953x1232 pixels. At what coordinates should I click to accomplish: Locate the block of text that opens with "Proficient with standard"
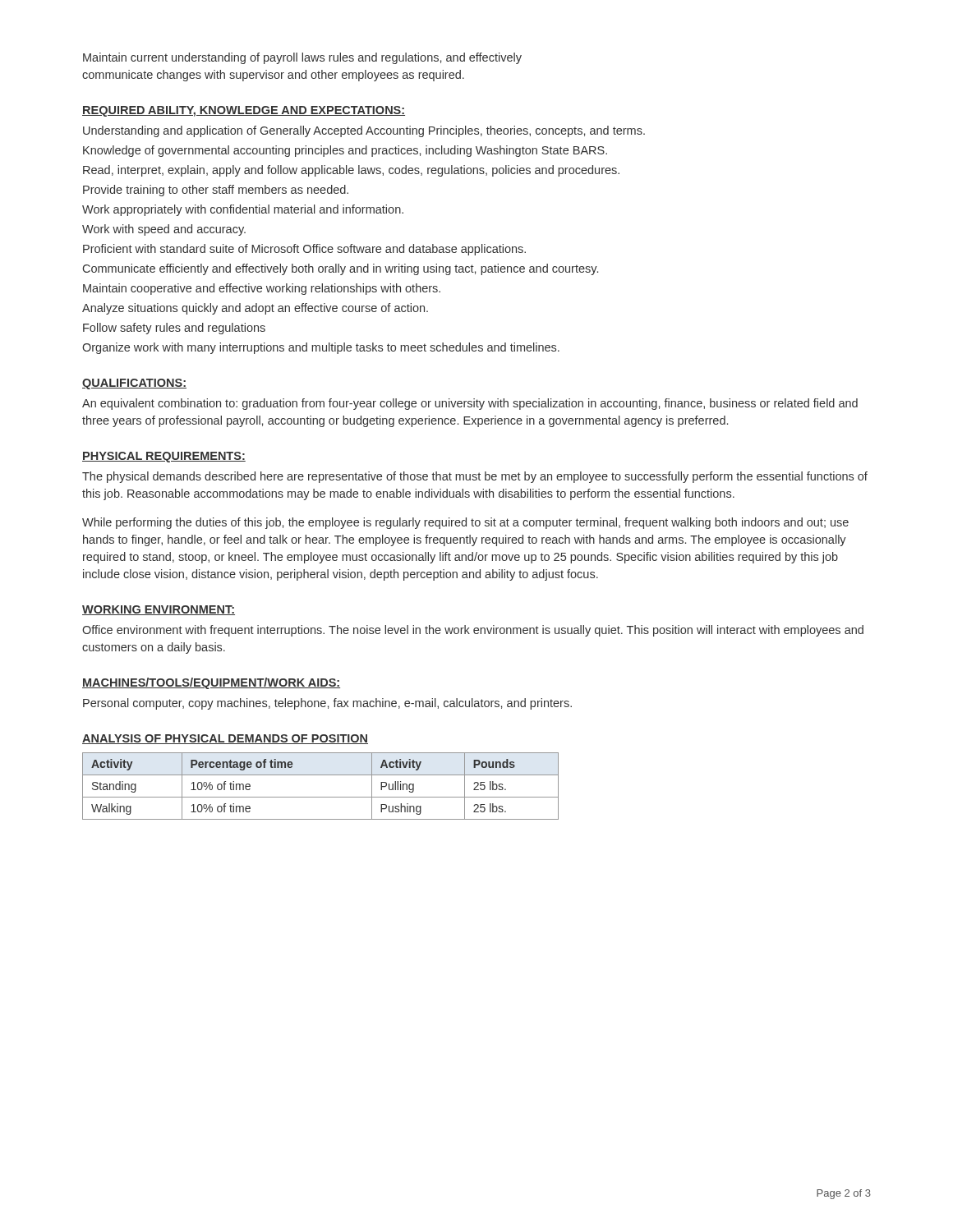point(305,249)
